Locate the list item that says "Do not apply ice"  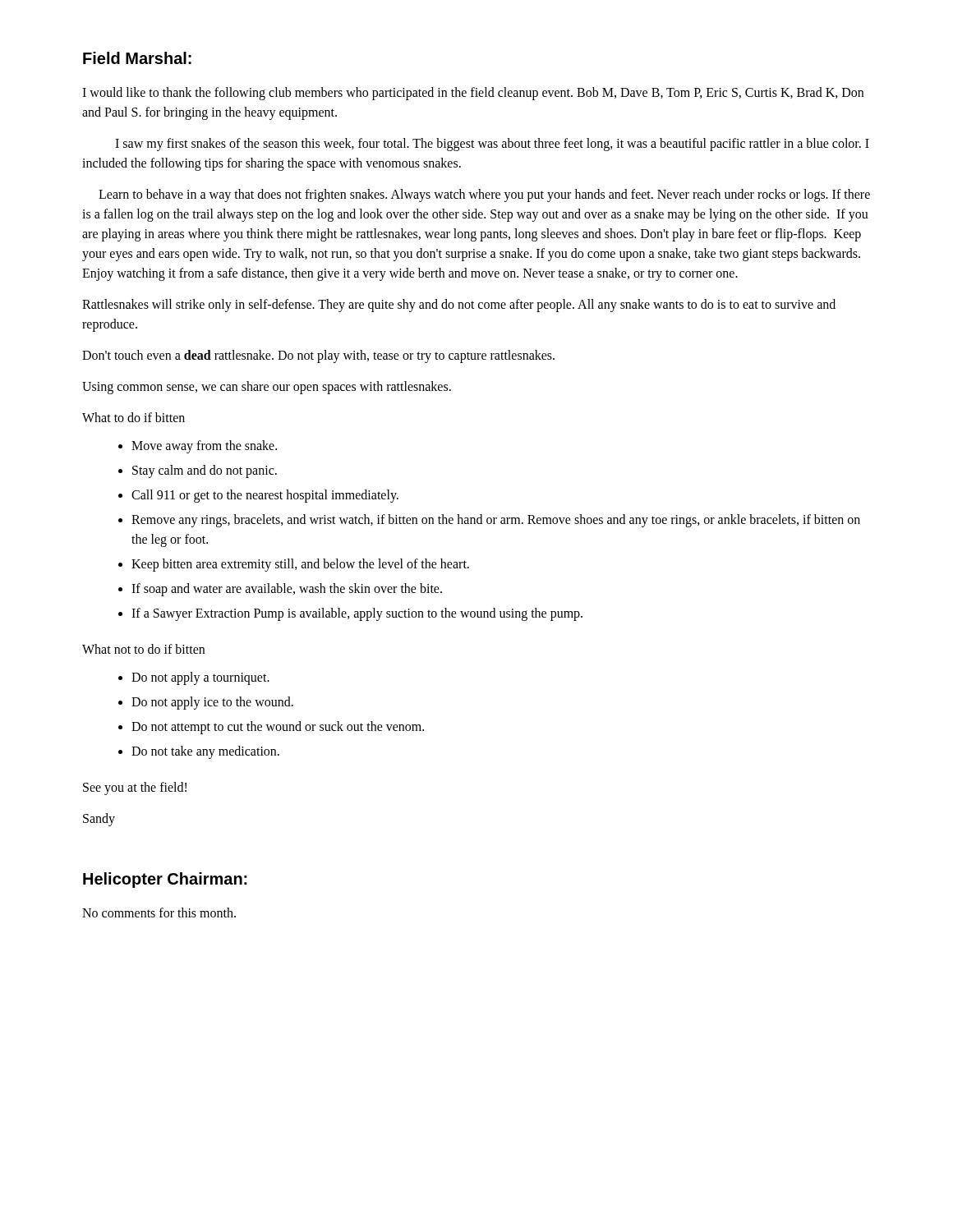pos(206,703)
